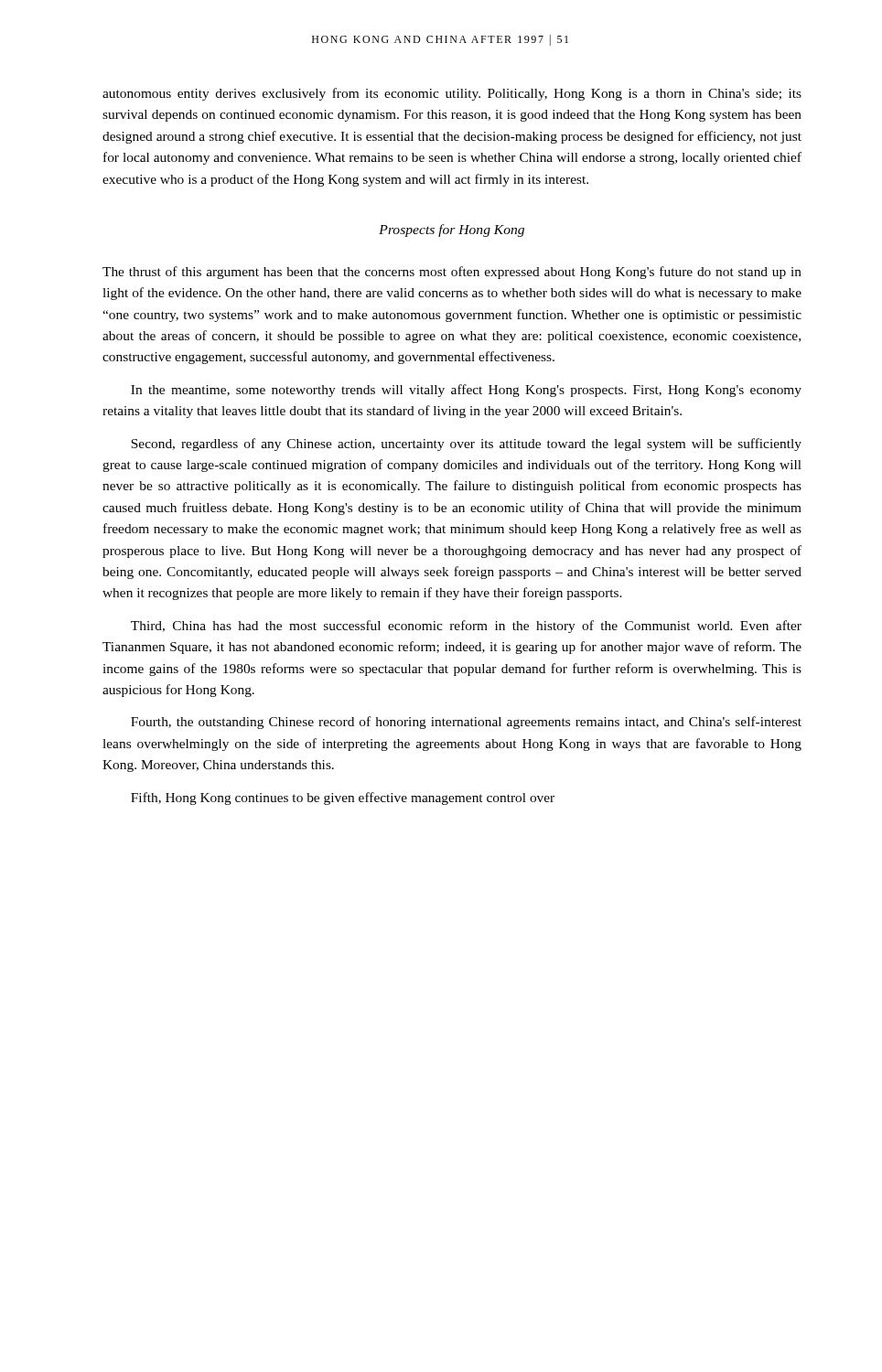Locate the block of text that opens with "Second, regardless of"
This screenshot has height=1372, width=882.
point(452,518)
